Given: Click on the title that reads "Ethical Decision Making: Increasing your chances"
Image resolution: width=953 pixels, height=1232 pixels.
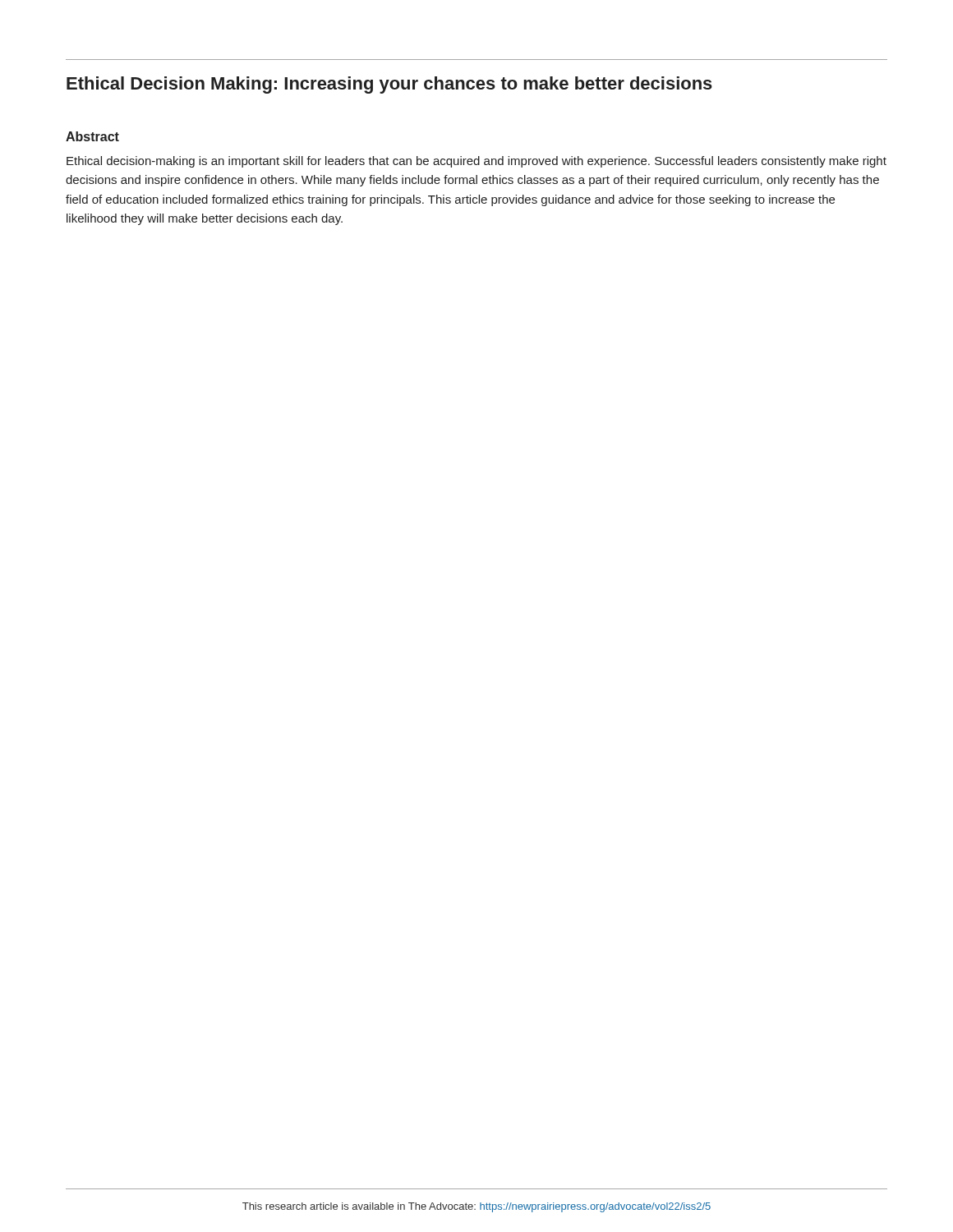Looking at the screenshot, I should pyautogui.click(x=476, y=84).
